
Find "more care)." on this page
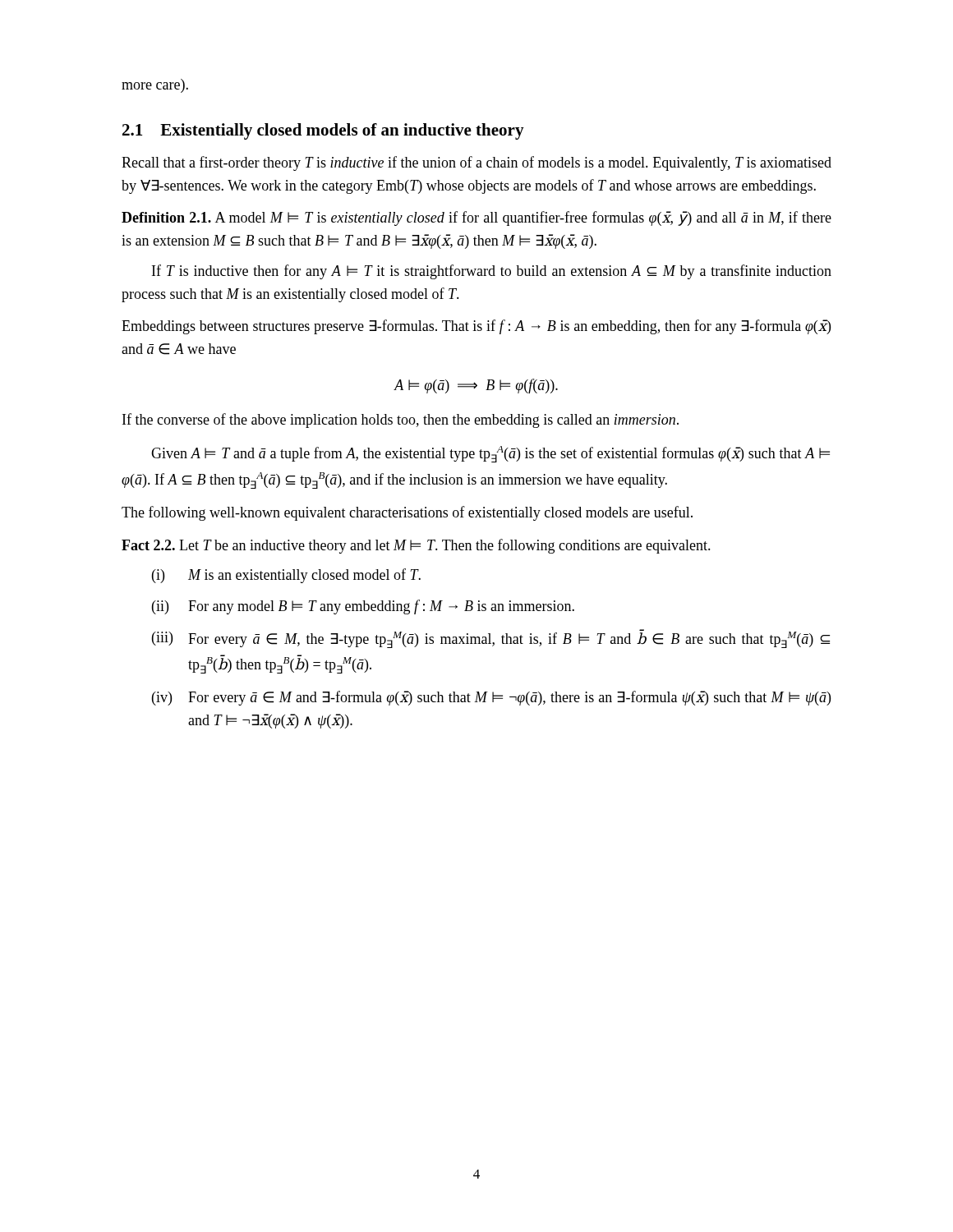155,85
